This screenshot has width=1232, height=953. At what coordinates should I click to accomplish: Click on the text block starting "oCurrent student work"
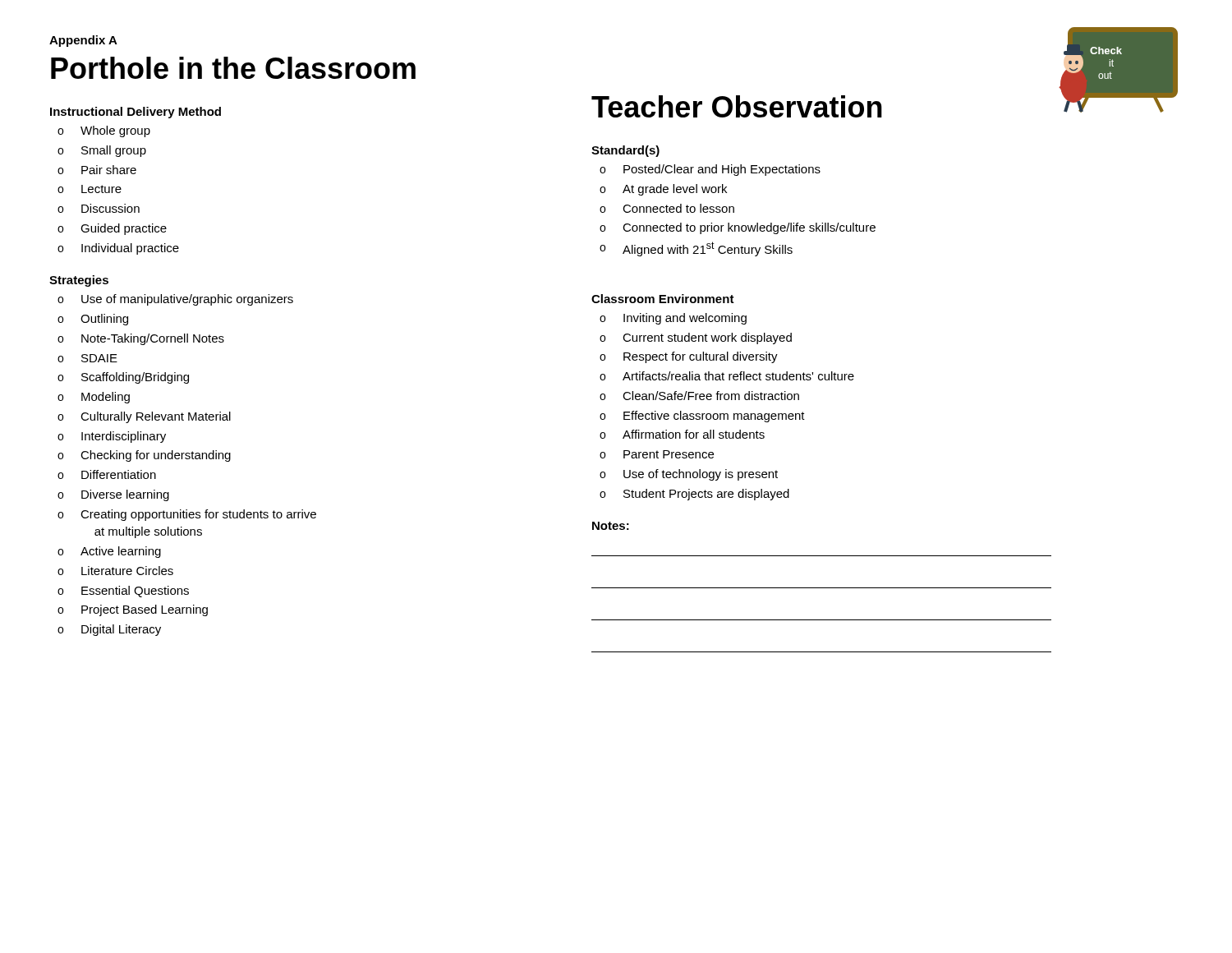click(x=696, y=338)
